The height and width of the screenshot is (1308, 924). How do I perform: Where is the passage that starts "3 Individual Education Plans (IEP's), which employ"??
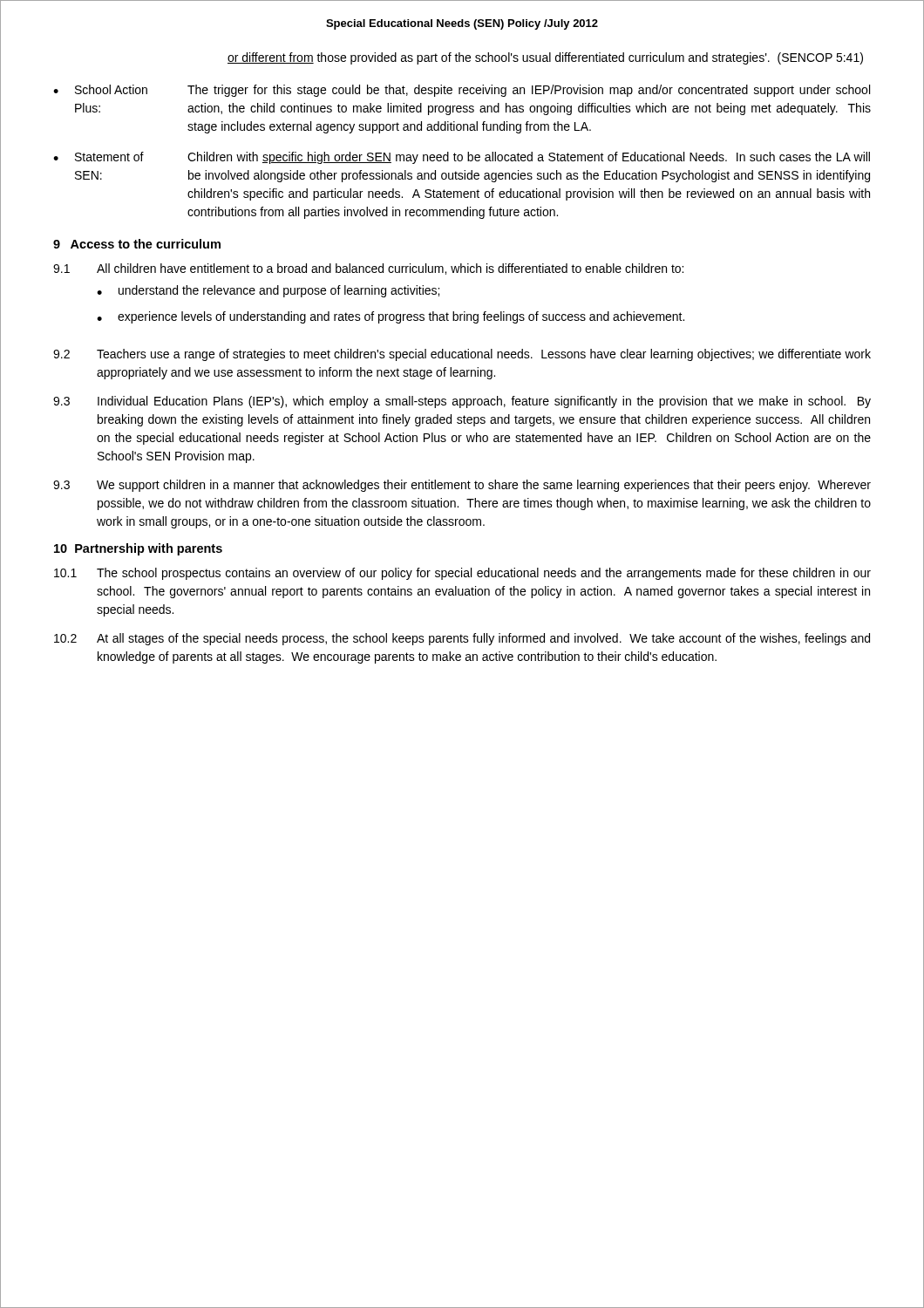click(x=462, y=429)
